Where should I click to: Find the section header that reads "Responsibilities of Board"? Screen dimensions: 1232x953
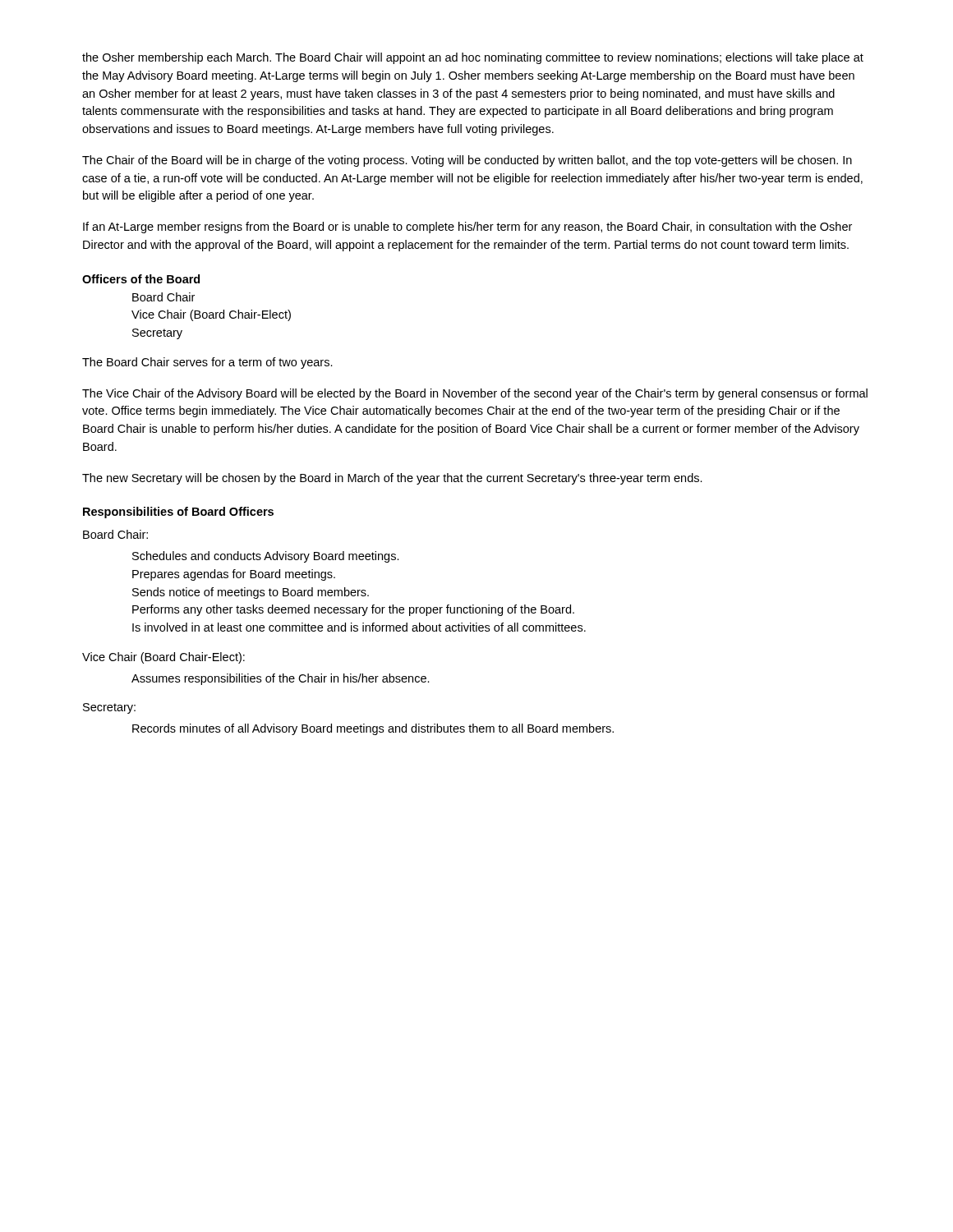(x=178, y=512)
